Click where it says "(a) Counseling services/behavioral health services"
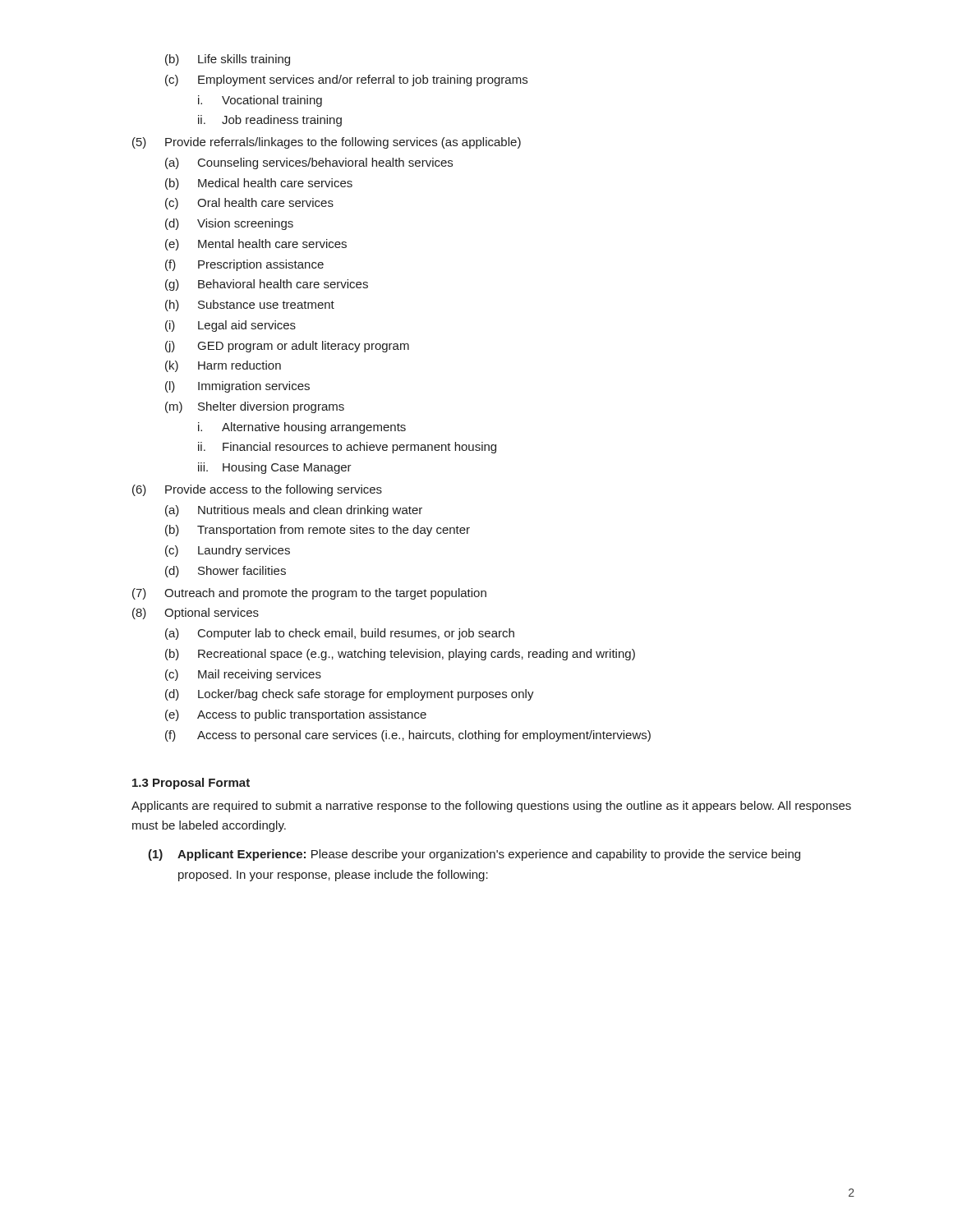Image resolution: width=953 pixels, height=1232 pixels. [x=309, y=163]
